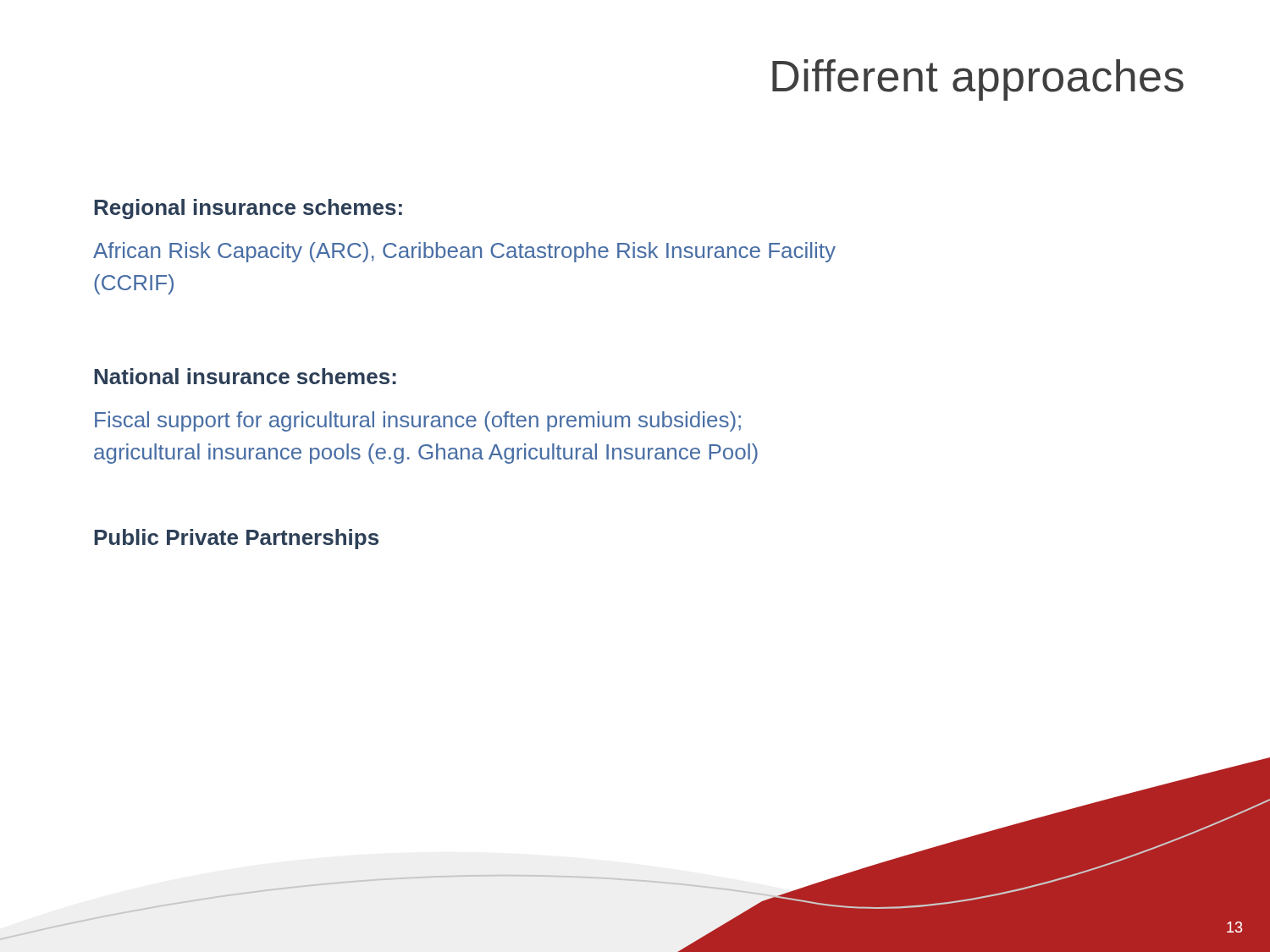Locate the passage starting "Public Private Partnerships"
Screen dimensions: 952x1270
pyautogui.click(x=236, y=537)
